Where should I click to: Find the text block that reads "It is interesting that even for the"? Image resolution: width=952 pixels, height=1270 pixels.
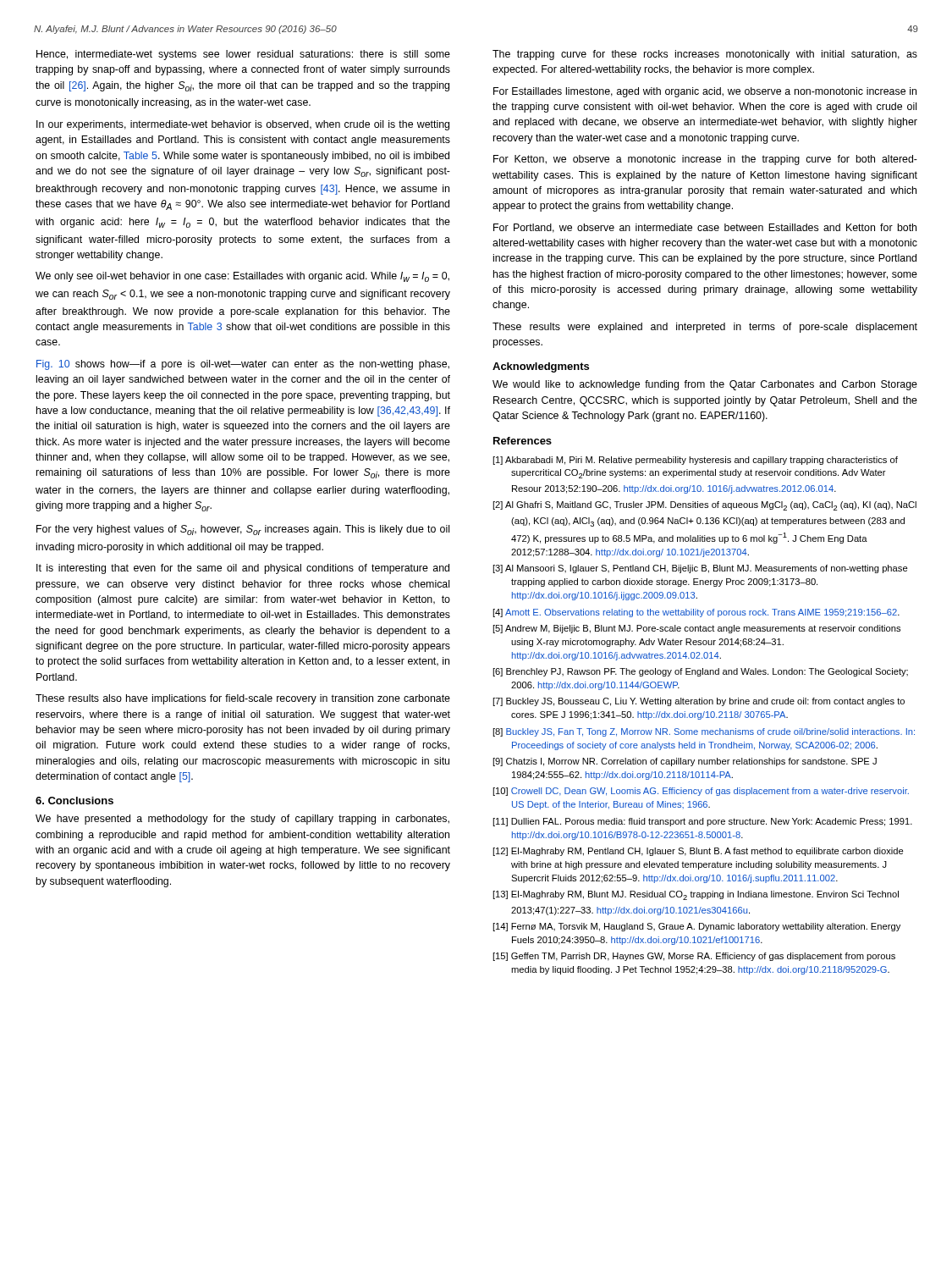243,623
